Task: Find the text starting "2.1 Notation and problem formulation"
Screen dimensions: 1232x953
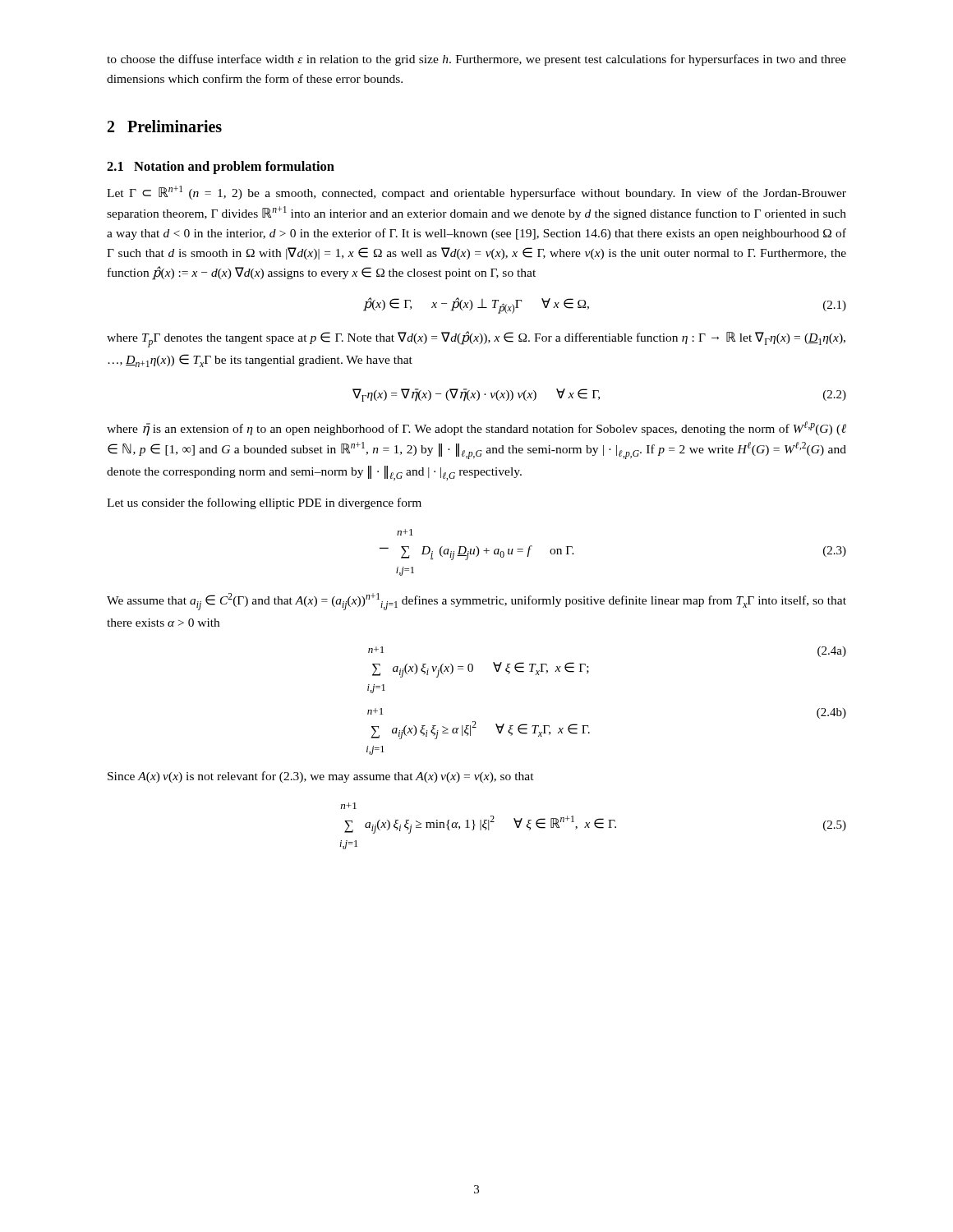Action: (221, 168)
